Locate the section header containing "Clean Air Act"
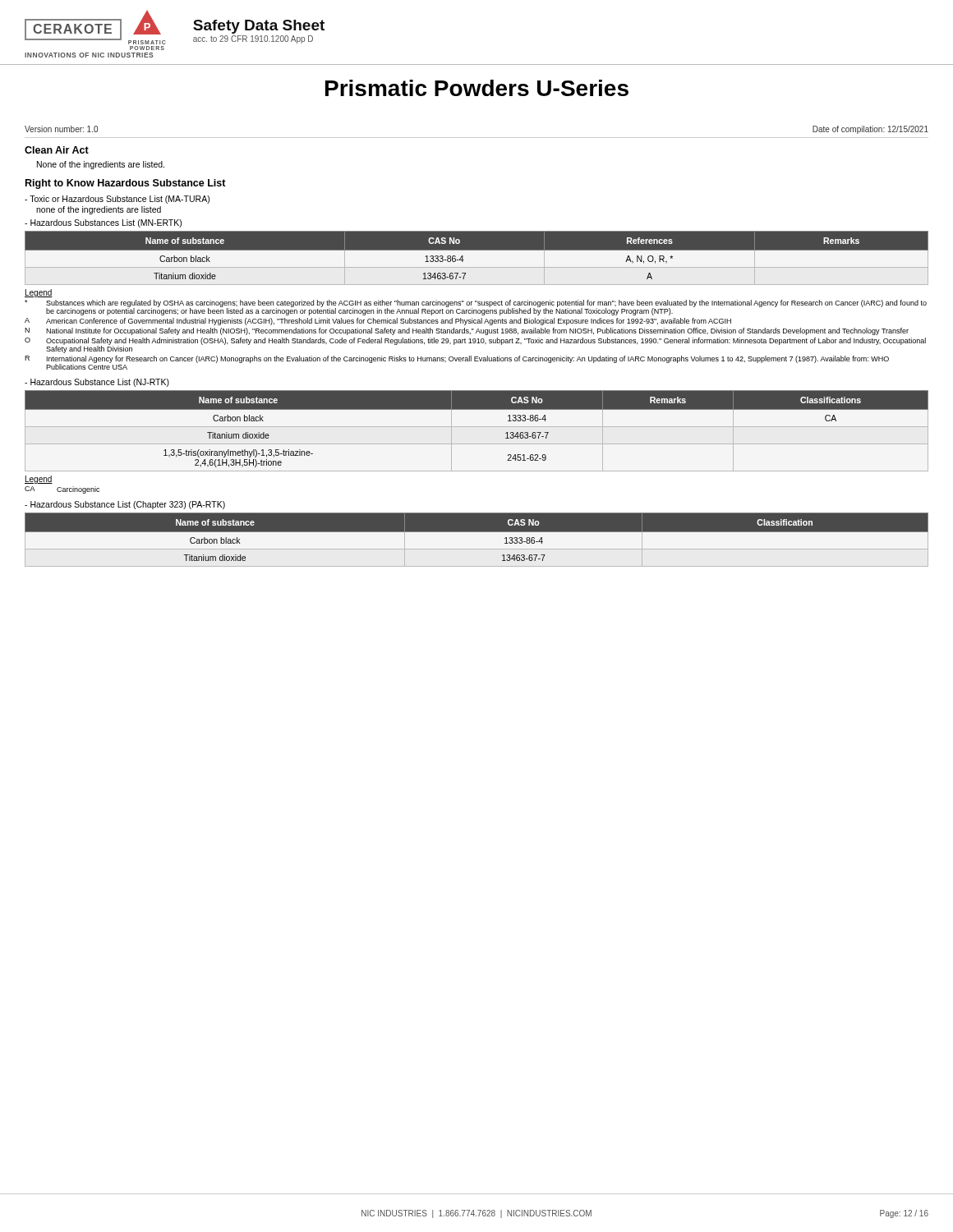Viewport: 953px width, 1232px height. [57, 150]
